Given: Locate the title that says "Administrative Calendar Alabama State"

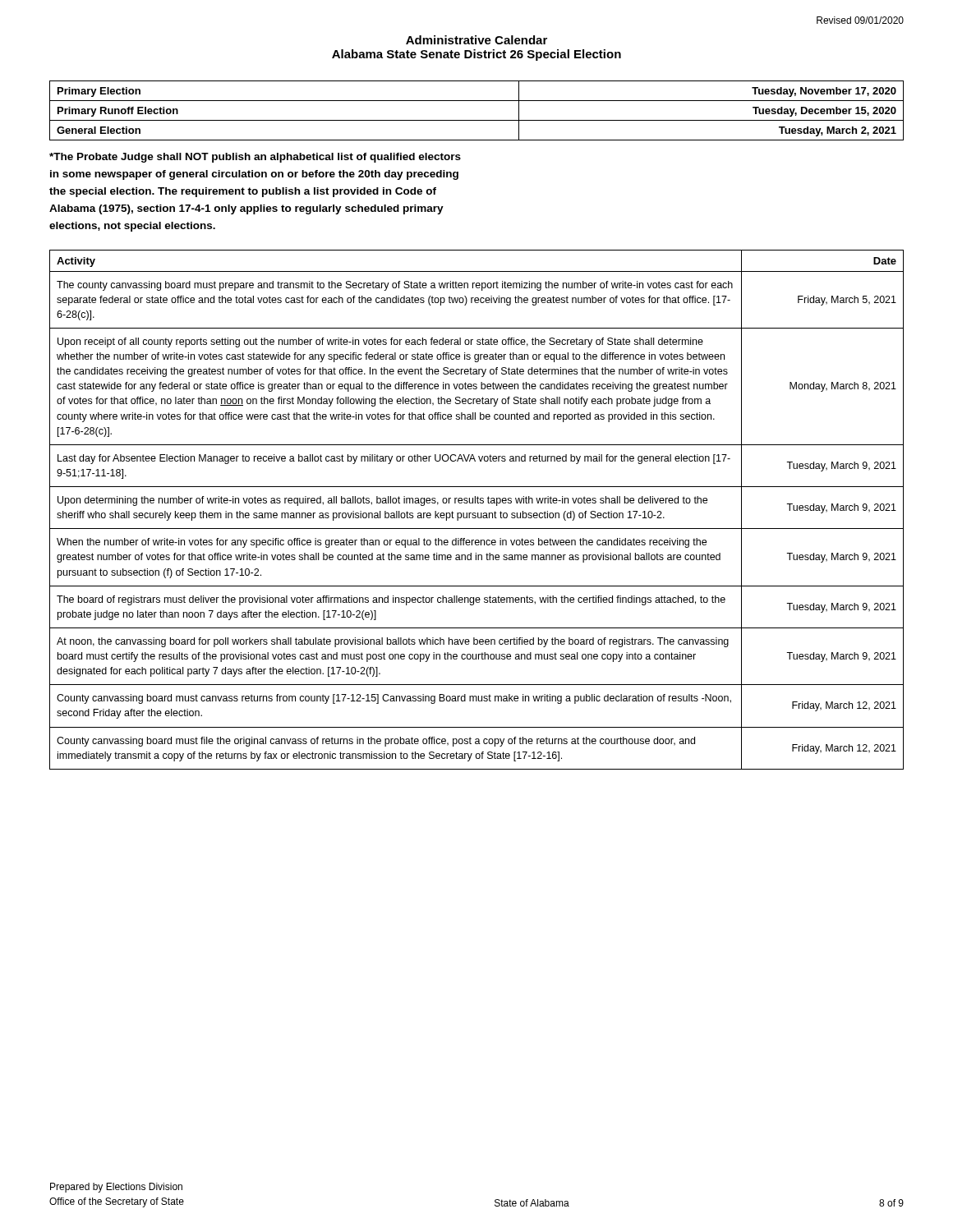Looking at the screenshot, I should click(x=476, y=47).
